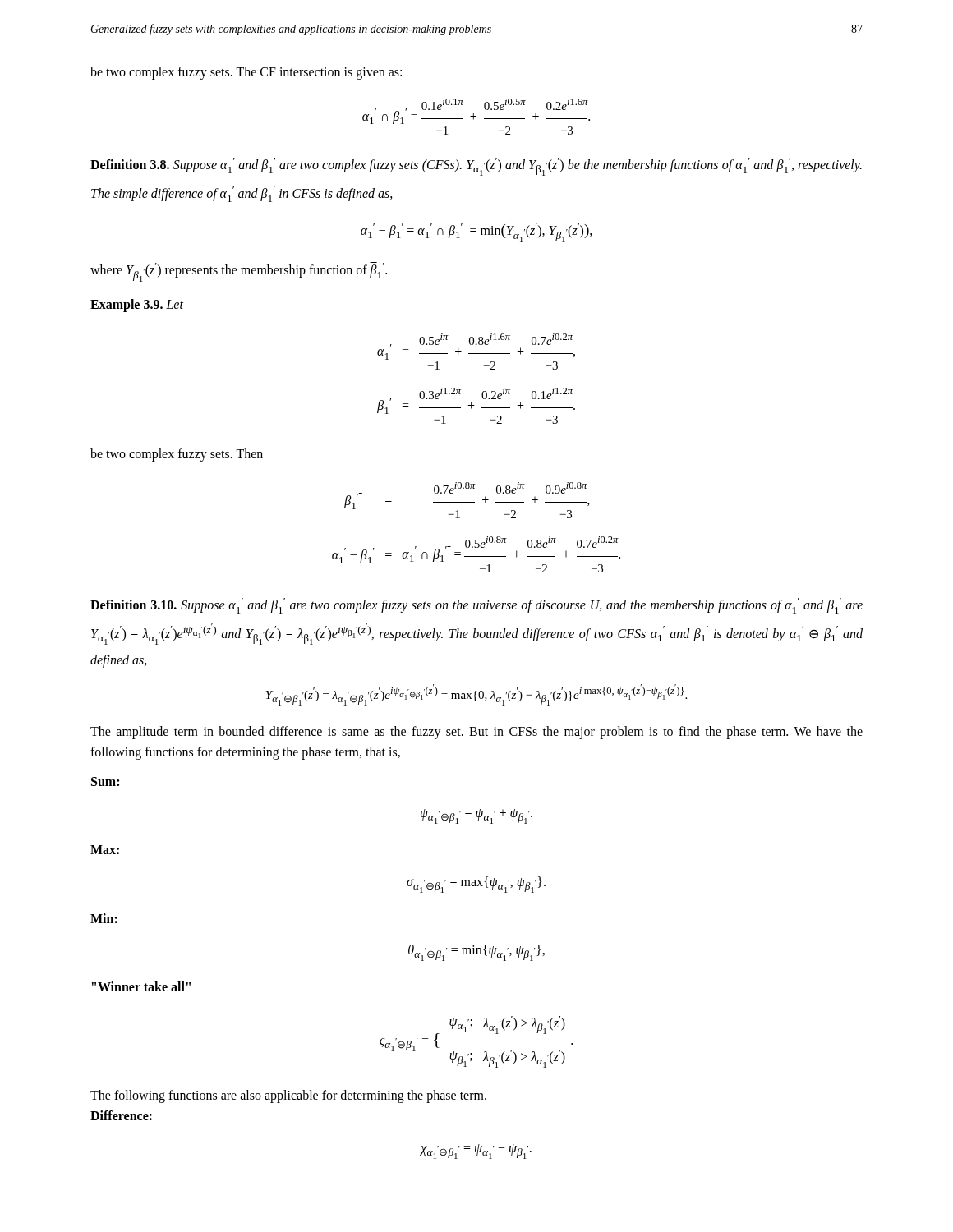Locate the text that says "where Yβ1′(z′) represents the membership function of β1′."
This screenshot has width=953, height=1232.
click(x=239, y=272)
